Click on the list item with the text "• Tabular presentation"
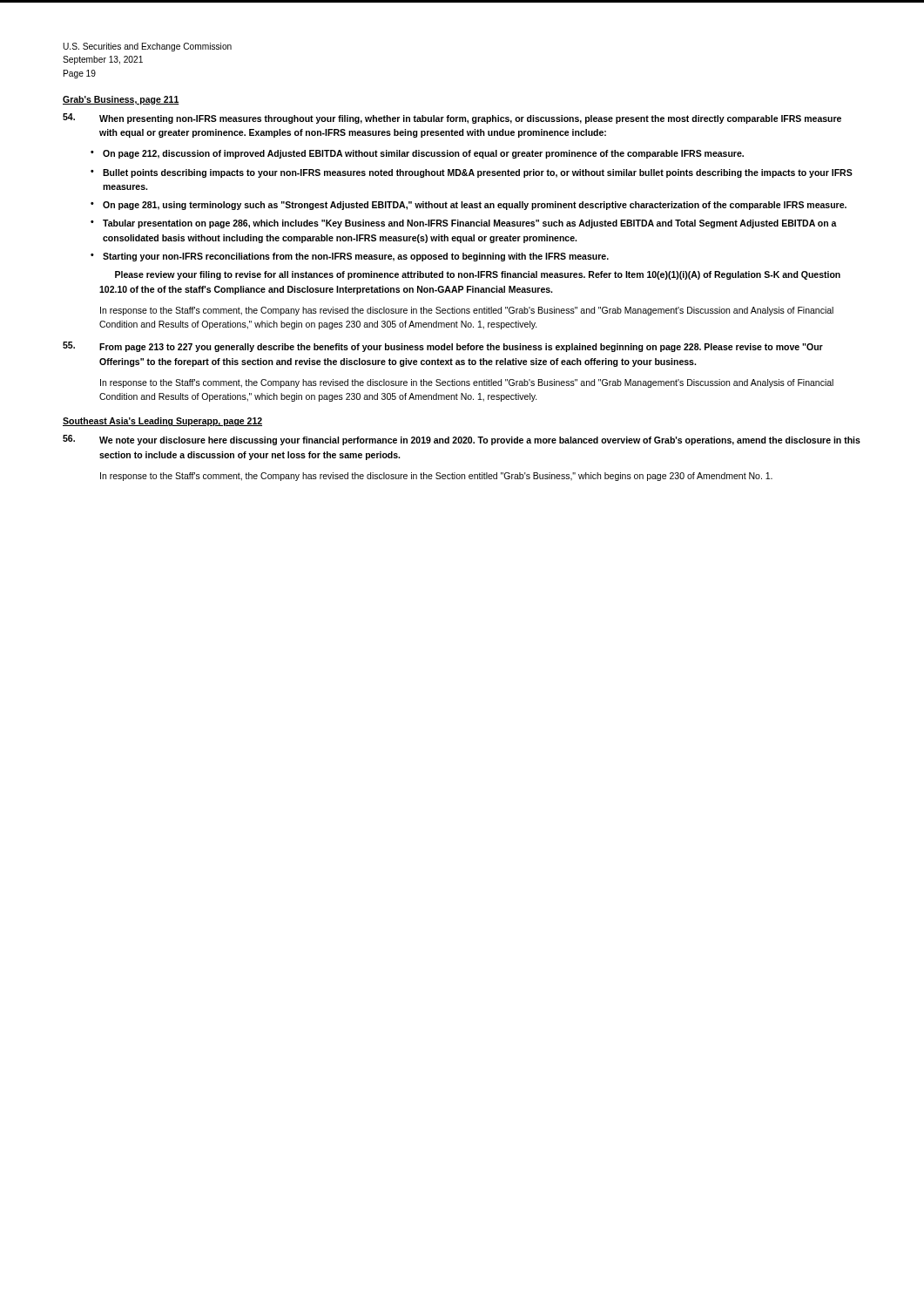Screen dimensions: 1307x924 (x=476, y=231)
